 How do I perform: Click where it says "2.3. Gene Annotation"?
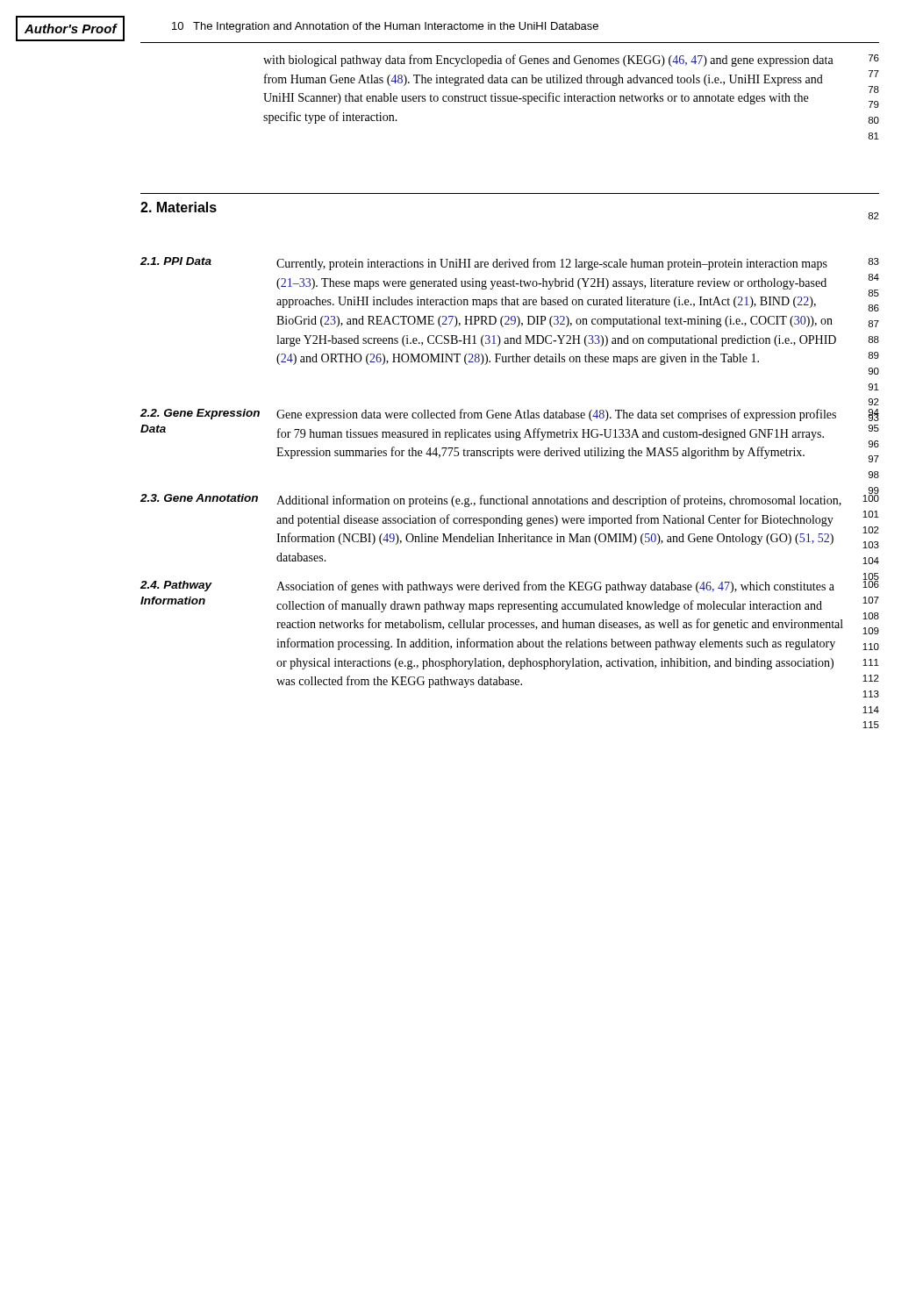199,498
